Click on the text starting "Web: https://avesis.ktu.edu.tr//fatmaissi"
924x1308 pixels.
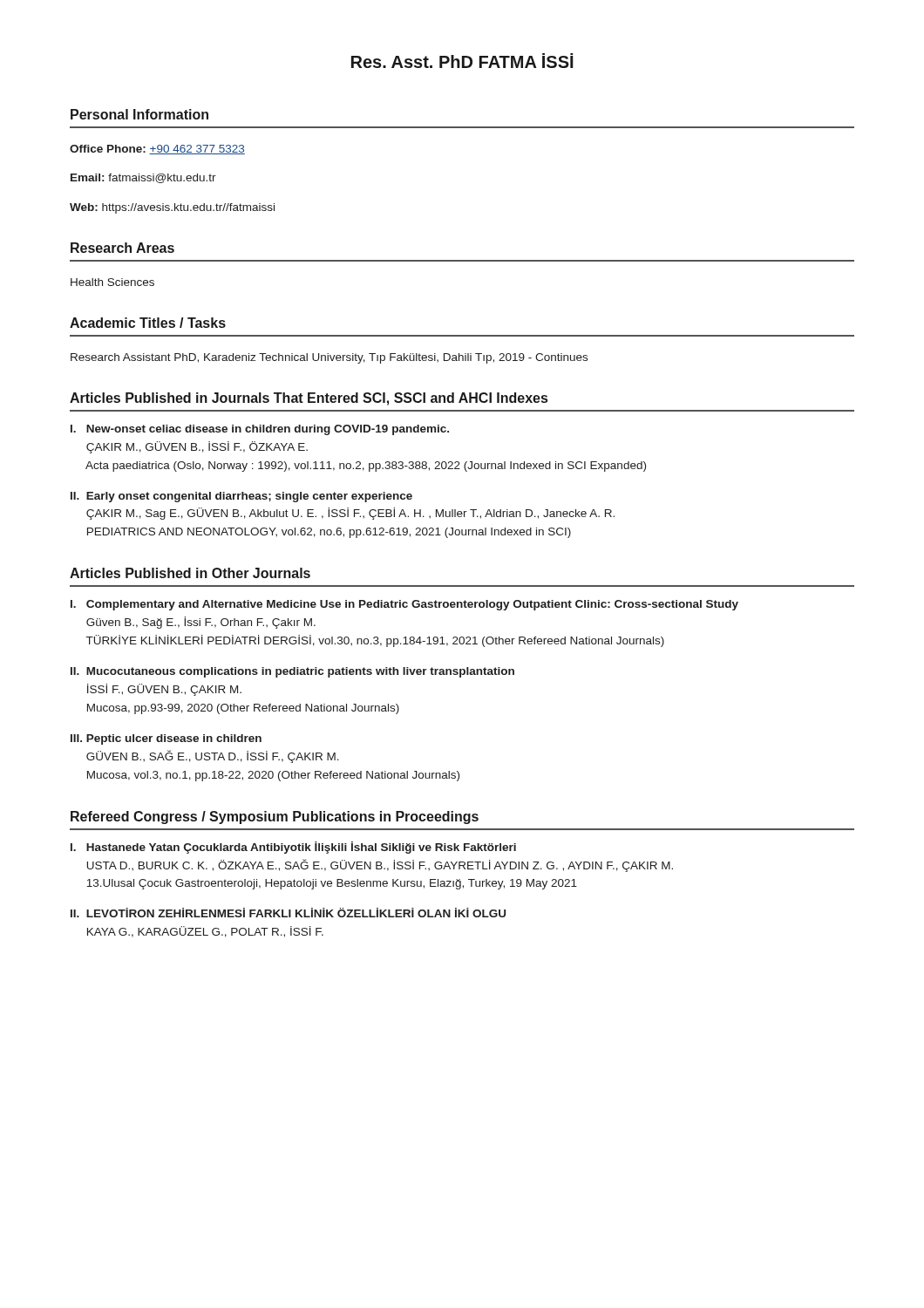click(x=172, y=208)
